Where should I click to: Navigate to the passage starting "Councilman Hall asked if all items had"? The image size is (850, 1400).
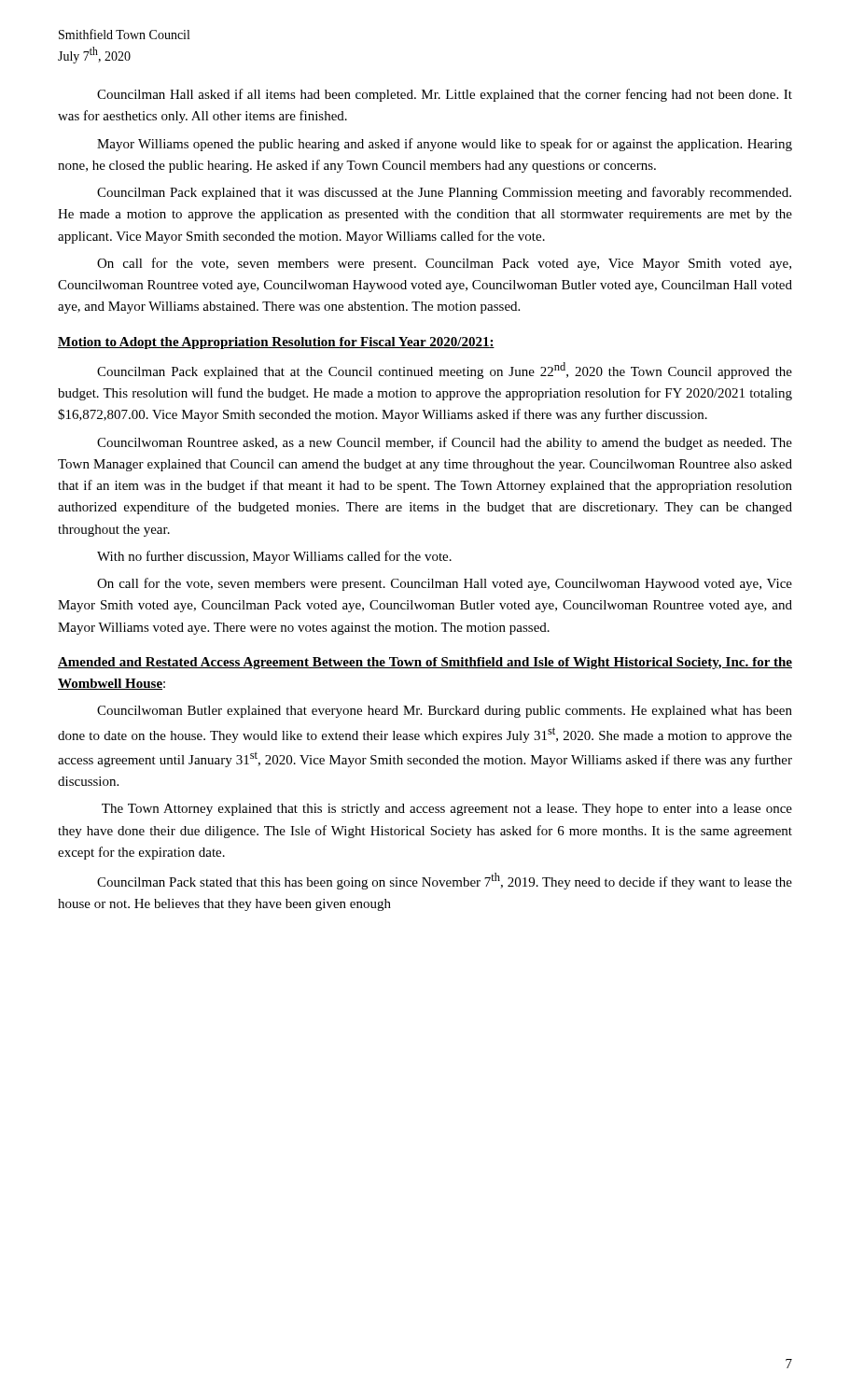point(425,105)
